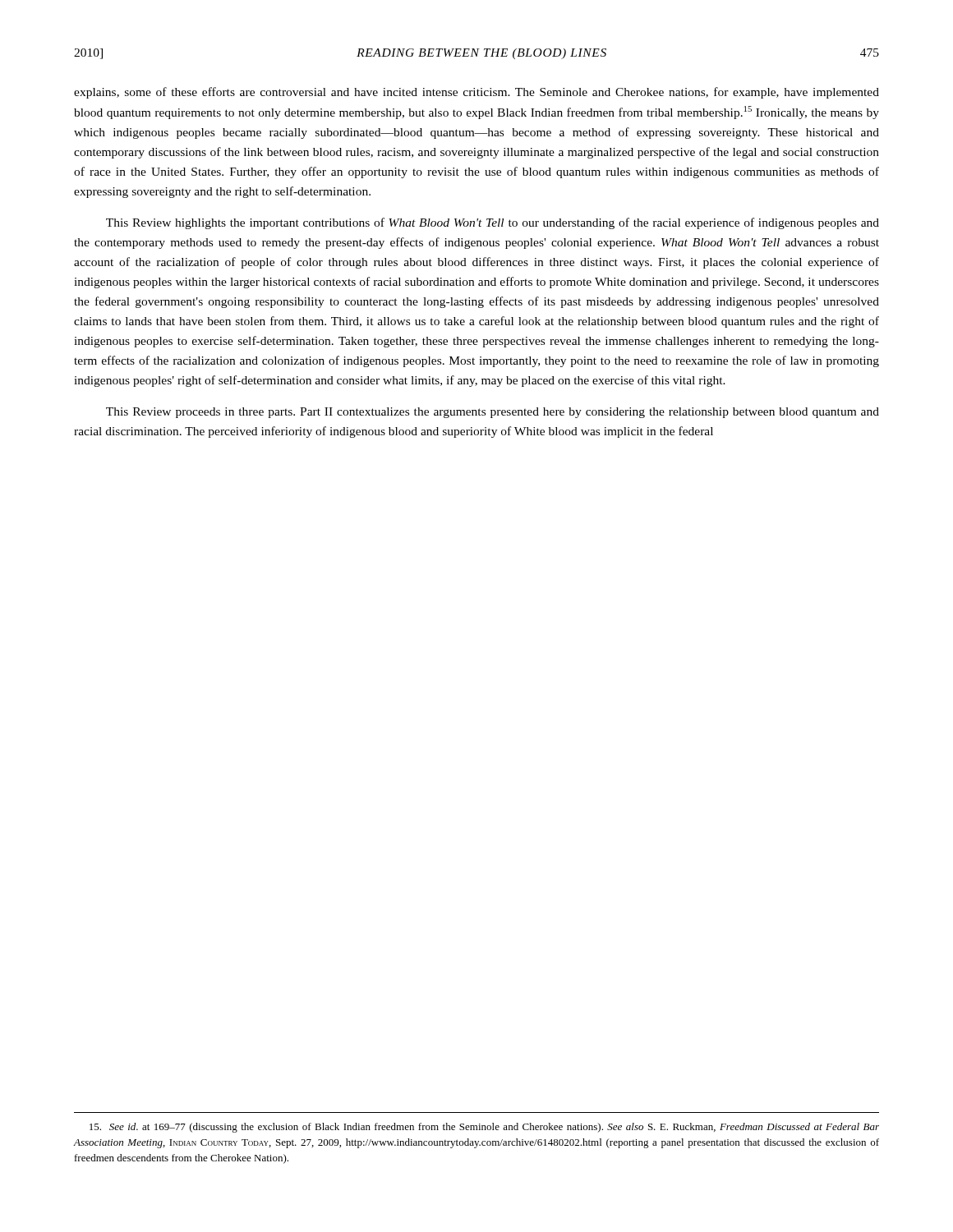The image size is (953, 1232).
Task: Locate the block of text that opens with "See id. at 169–77 (discussing the exclusion of"
Action: coord(476,1143)
